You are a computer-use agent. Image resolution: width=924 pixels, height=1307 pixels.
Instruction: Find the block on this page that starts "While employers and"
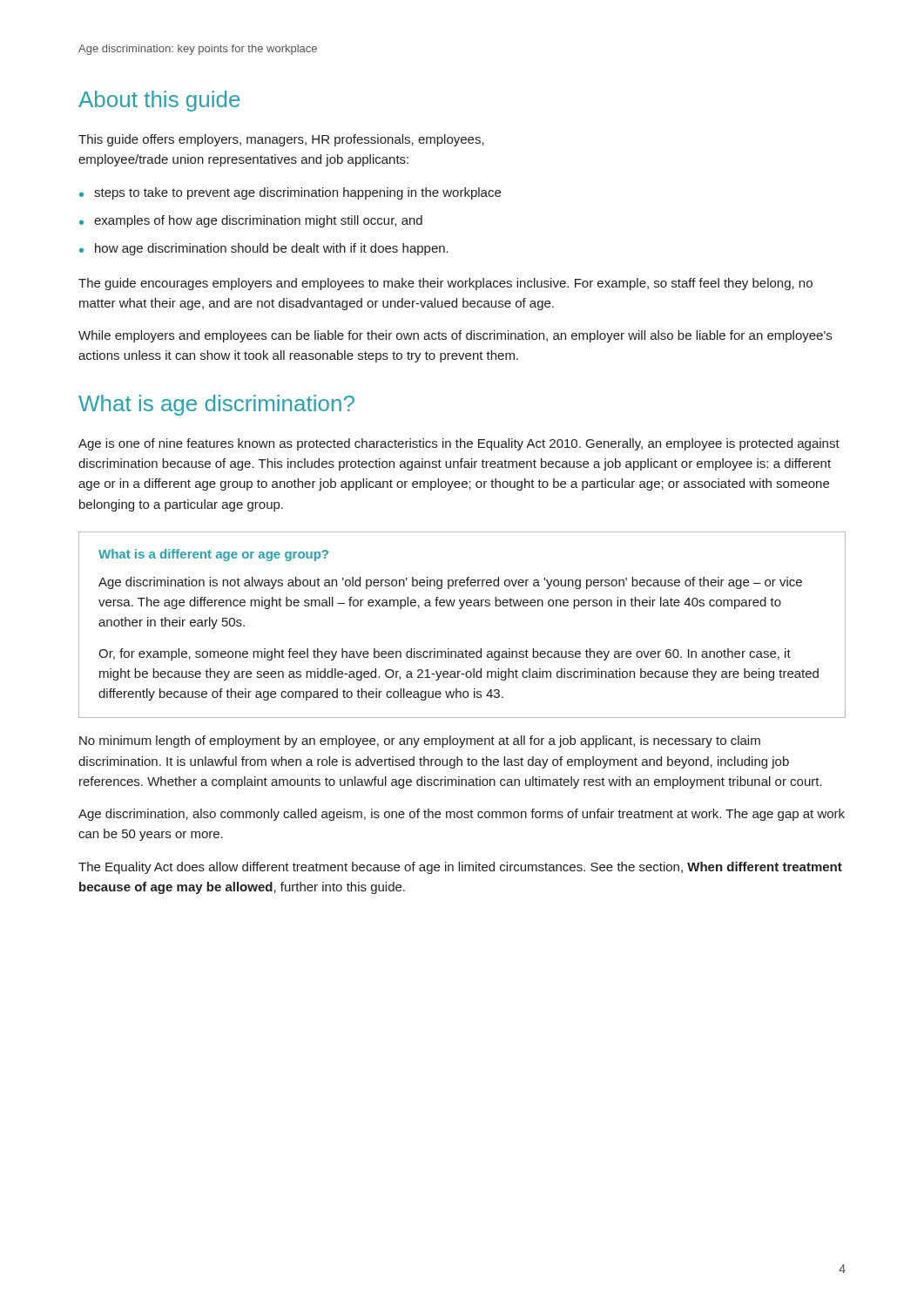click(x=455, y=345)
